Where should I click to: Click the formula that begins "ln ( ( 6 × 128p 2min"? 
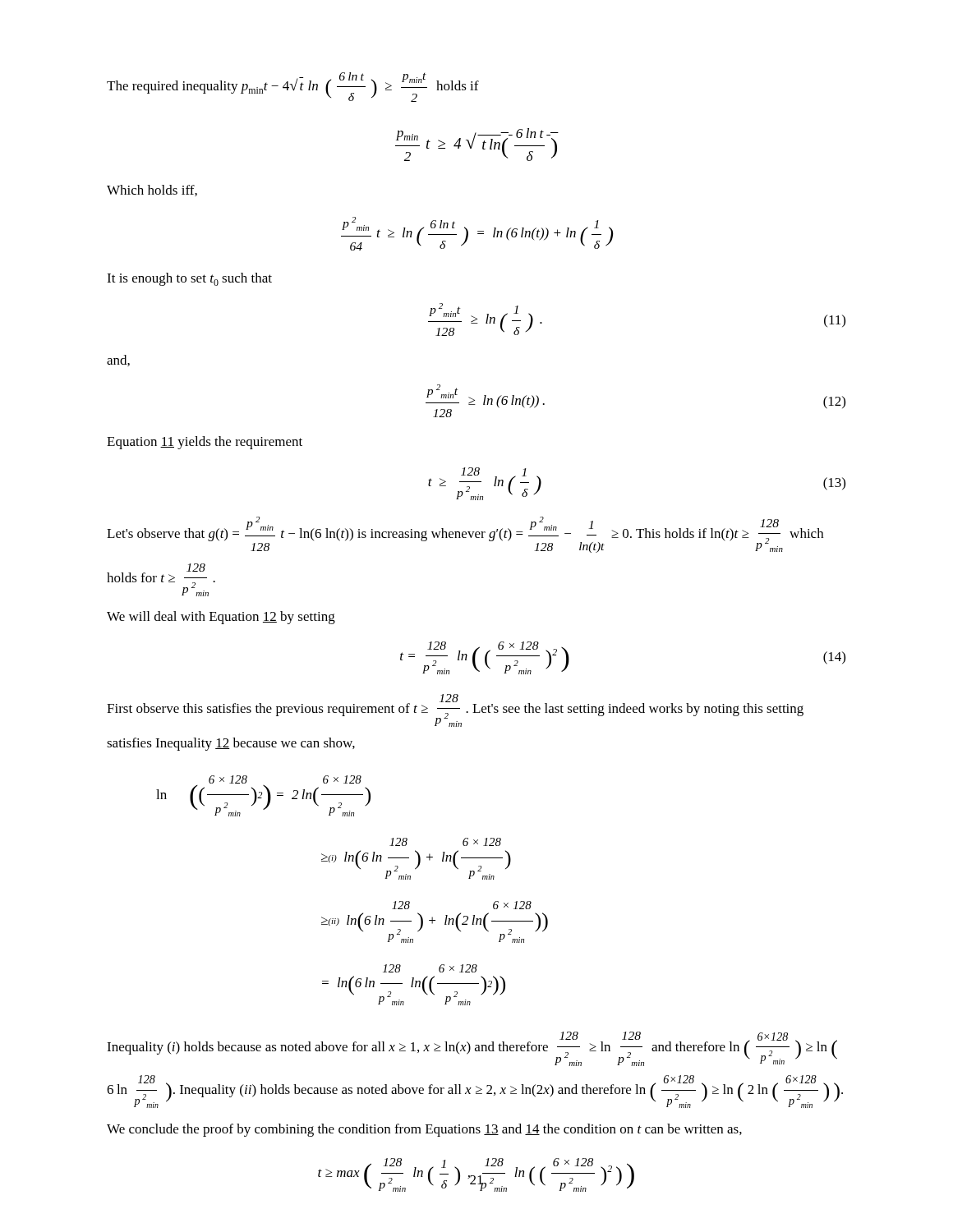(232, 779)
